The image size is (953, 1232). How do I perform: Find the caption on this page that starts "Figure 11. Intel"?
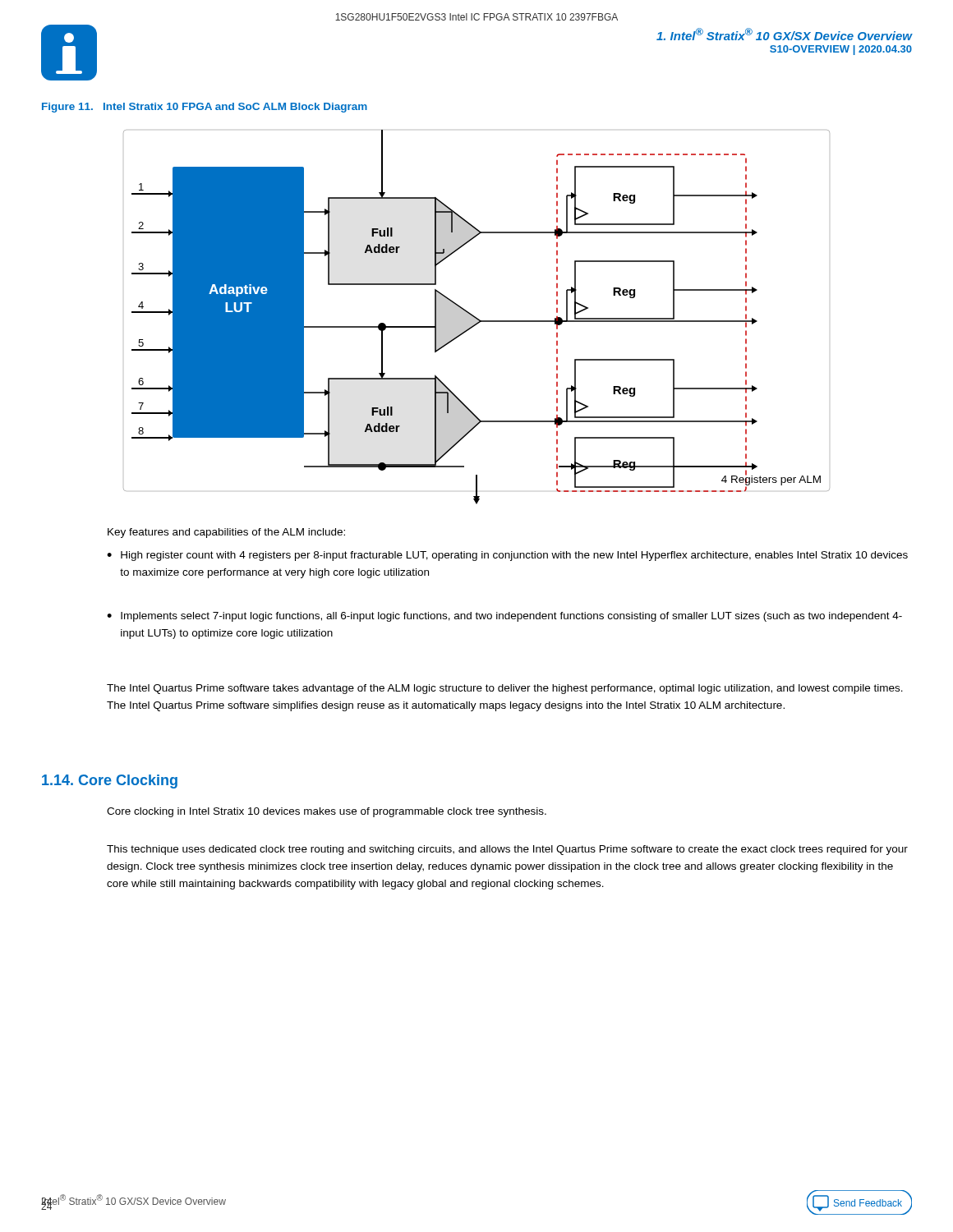click(204, 106)
